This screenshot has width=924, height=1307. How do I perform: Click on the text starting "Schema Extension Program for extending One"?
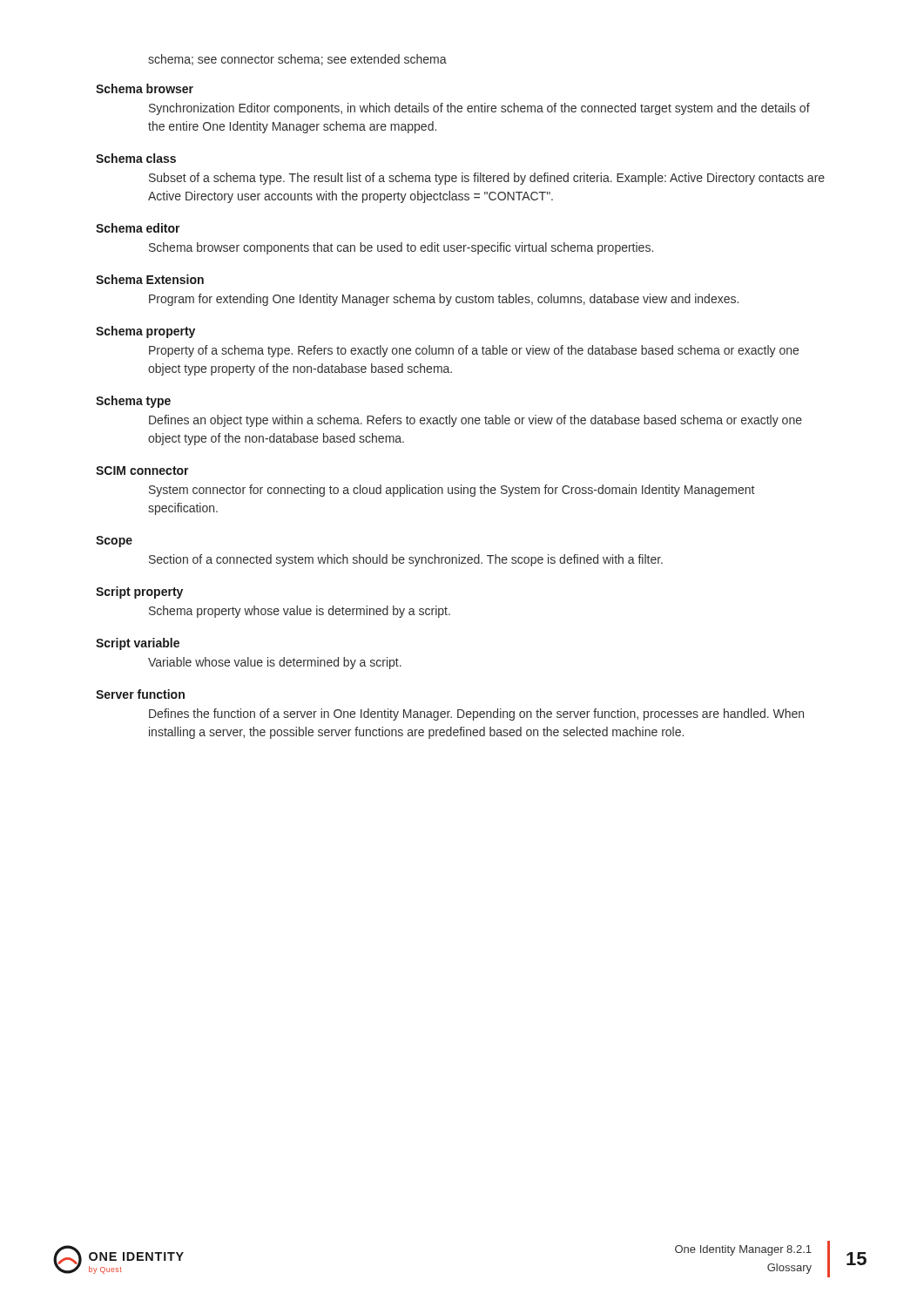click(462, 291)
